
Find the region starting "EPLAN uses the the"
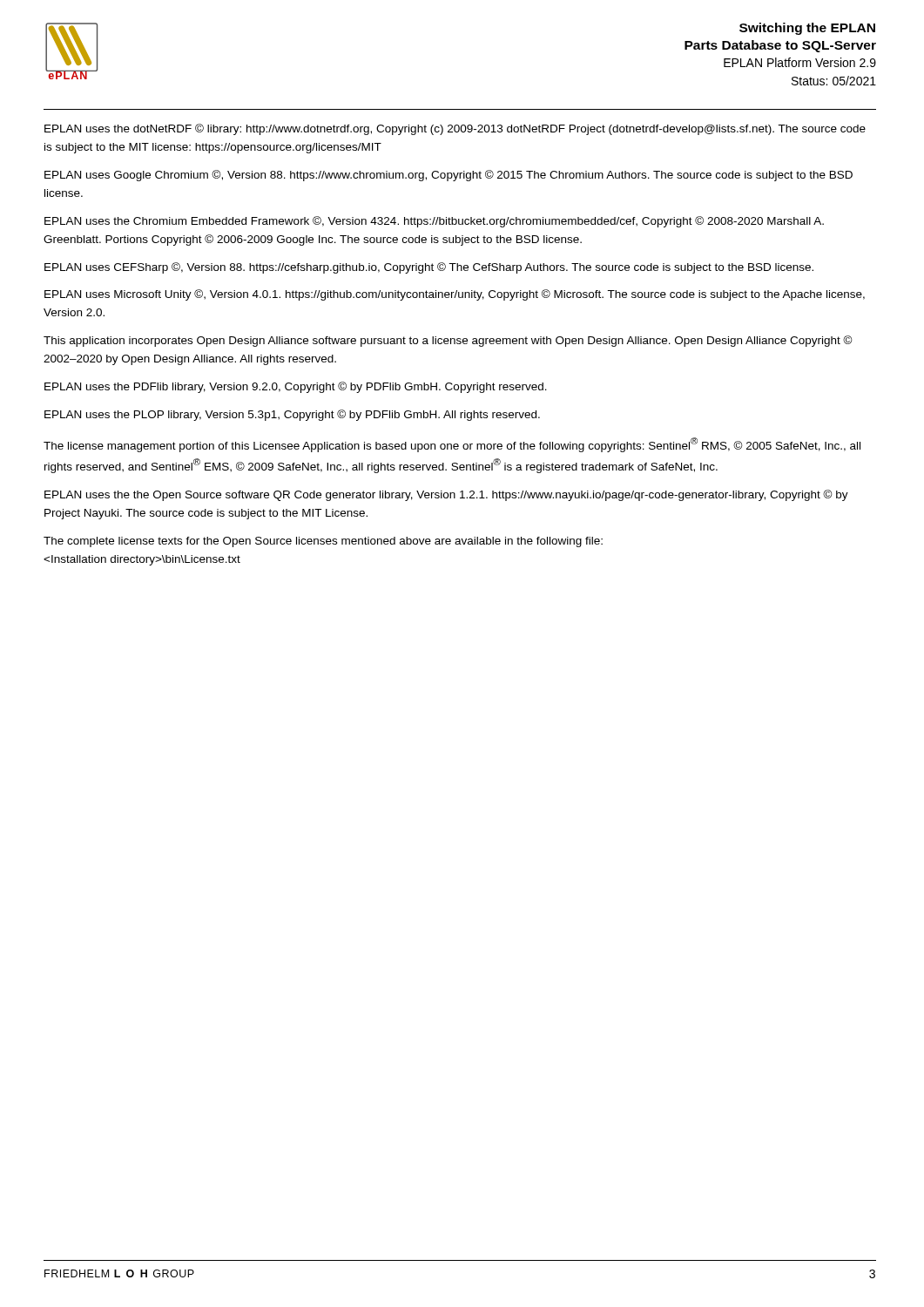click(x=460, y=504)
